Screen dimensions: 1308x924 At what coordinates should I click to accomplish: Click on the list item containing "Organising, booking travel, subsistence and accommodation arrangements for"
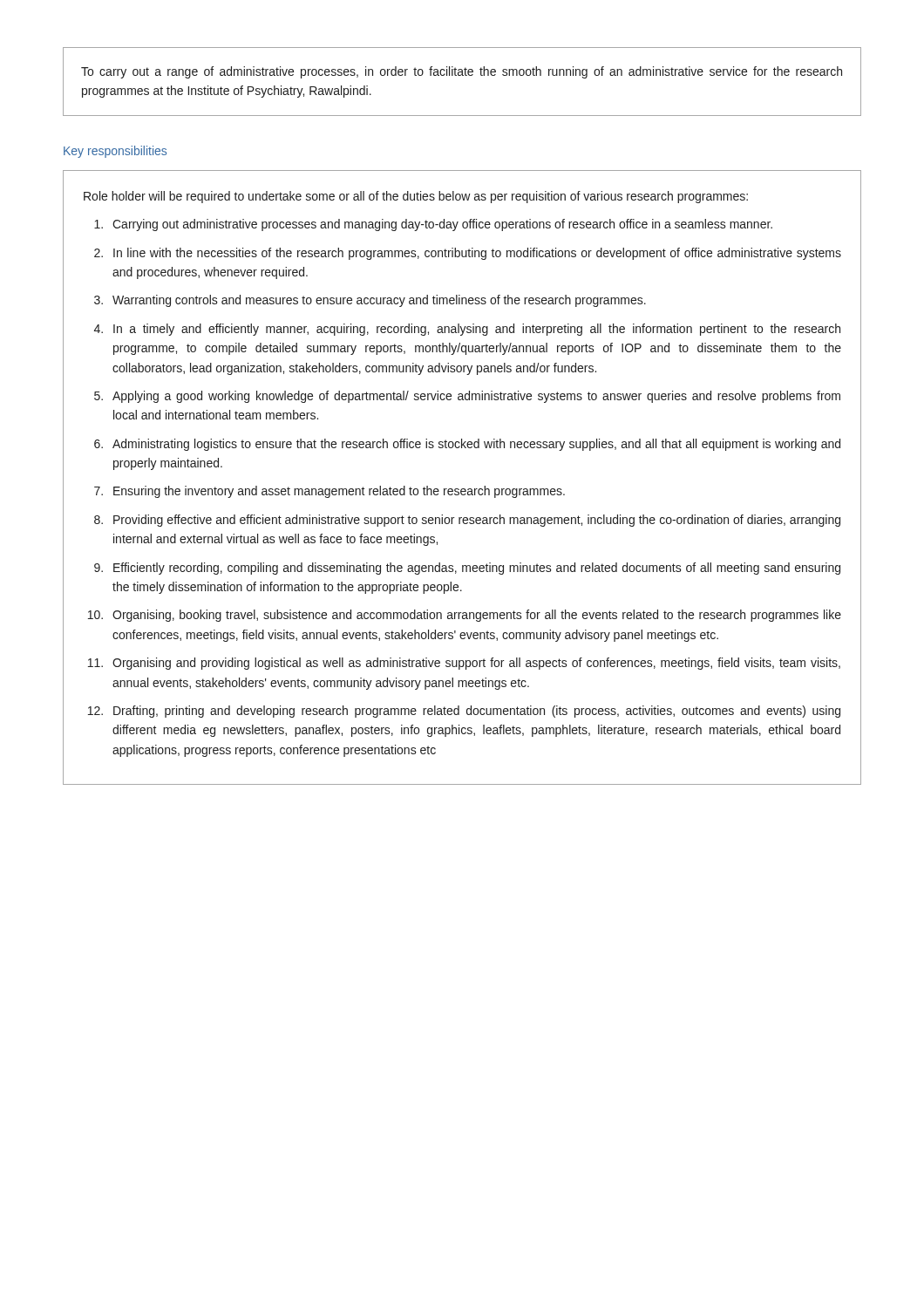pos(474,625)
